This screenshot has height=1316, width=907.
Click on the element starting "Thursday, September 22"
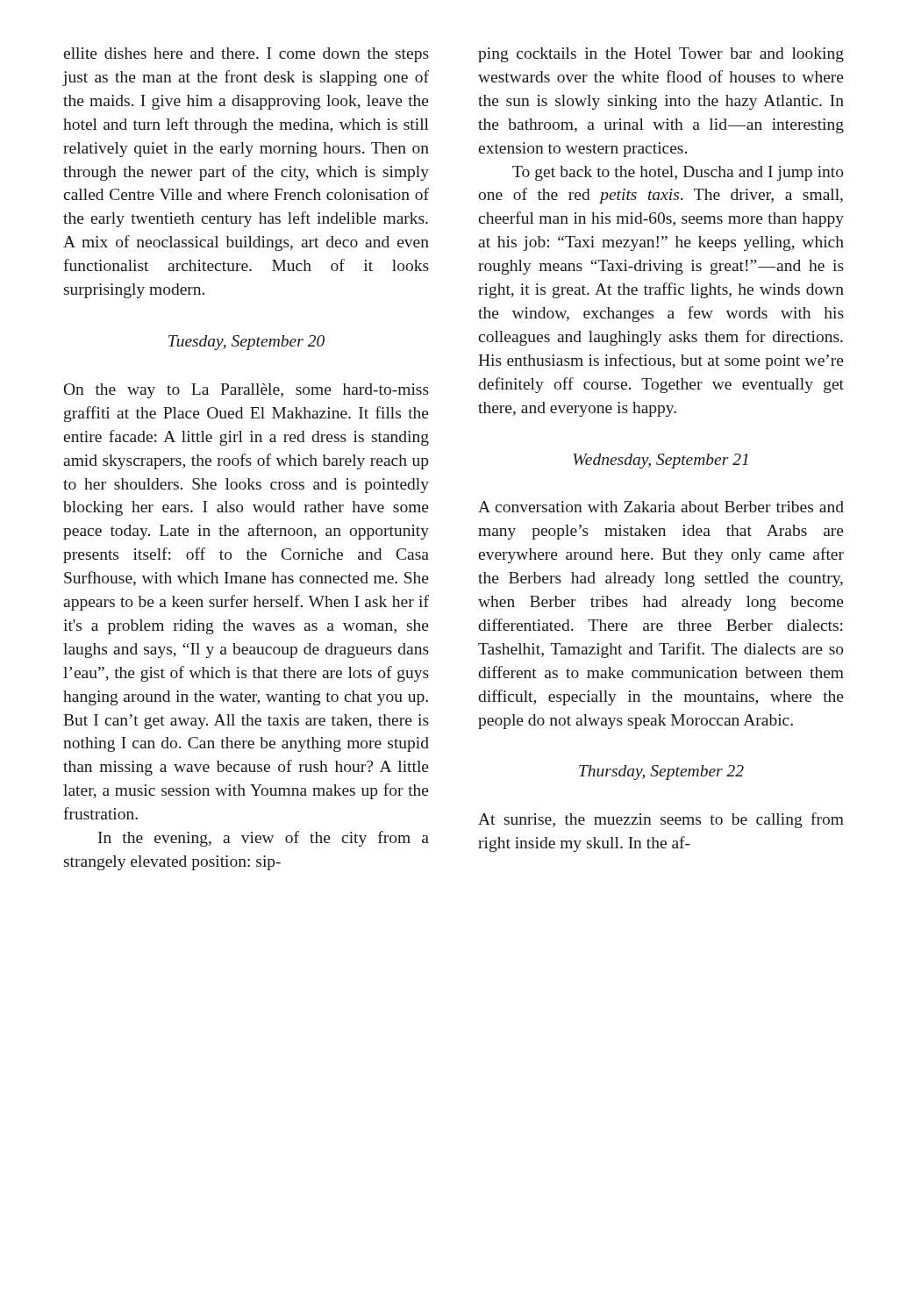pos(661,771)
